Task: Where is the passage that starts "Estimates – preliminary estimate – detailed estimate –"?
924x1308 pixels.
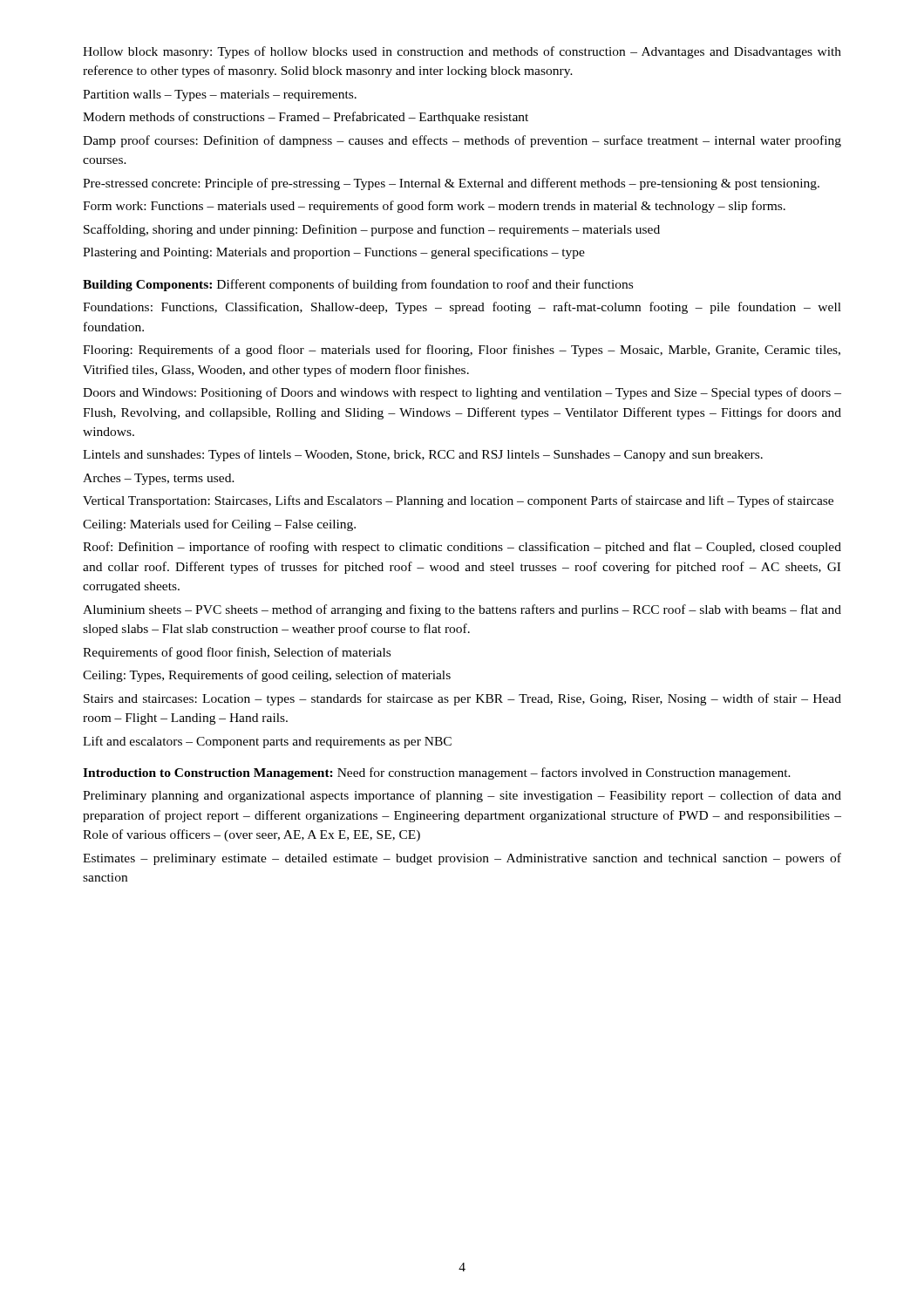Action: pyautogui.click(x=462, y=867)
